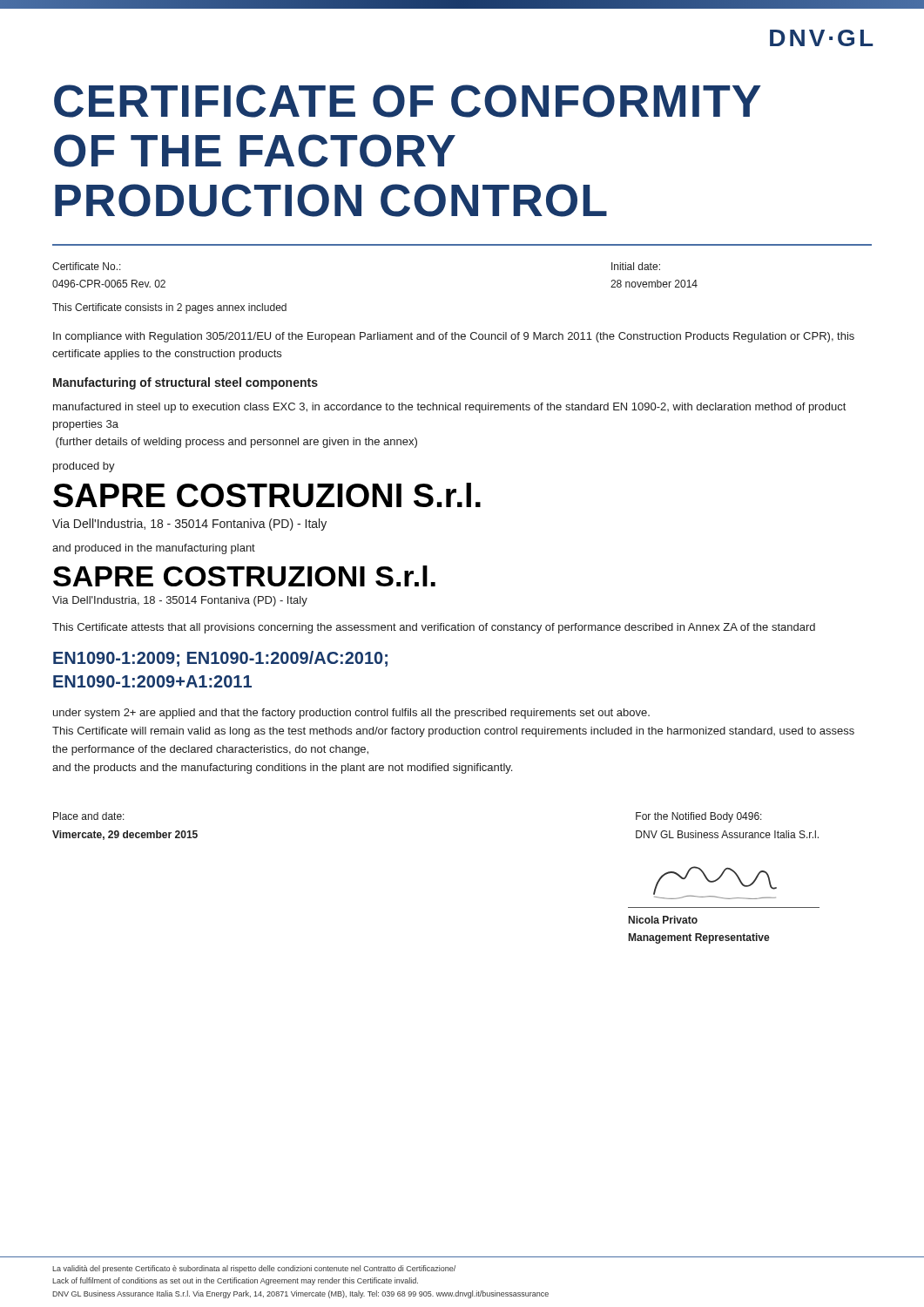Point to the block beginning "manufactured in steel up to execution class"

[x=449, y=408]
